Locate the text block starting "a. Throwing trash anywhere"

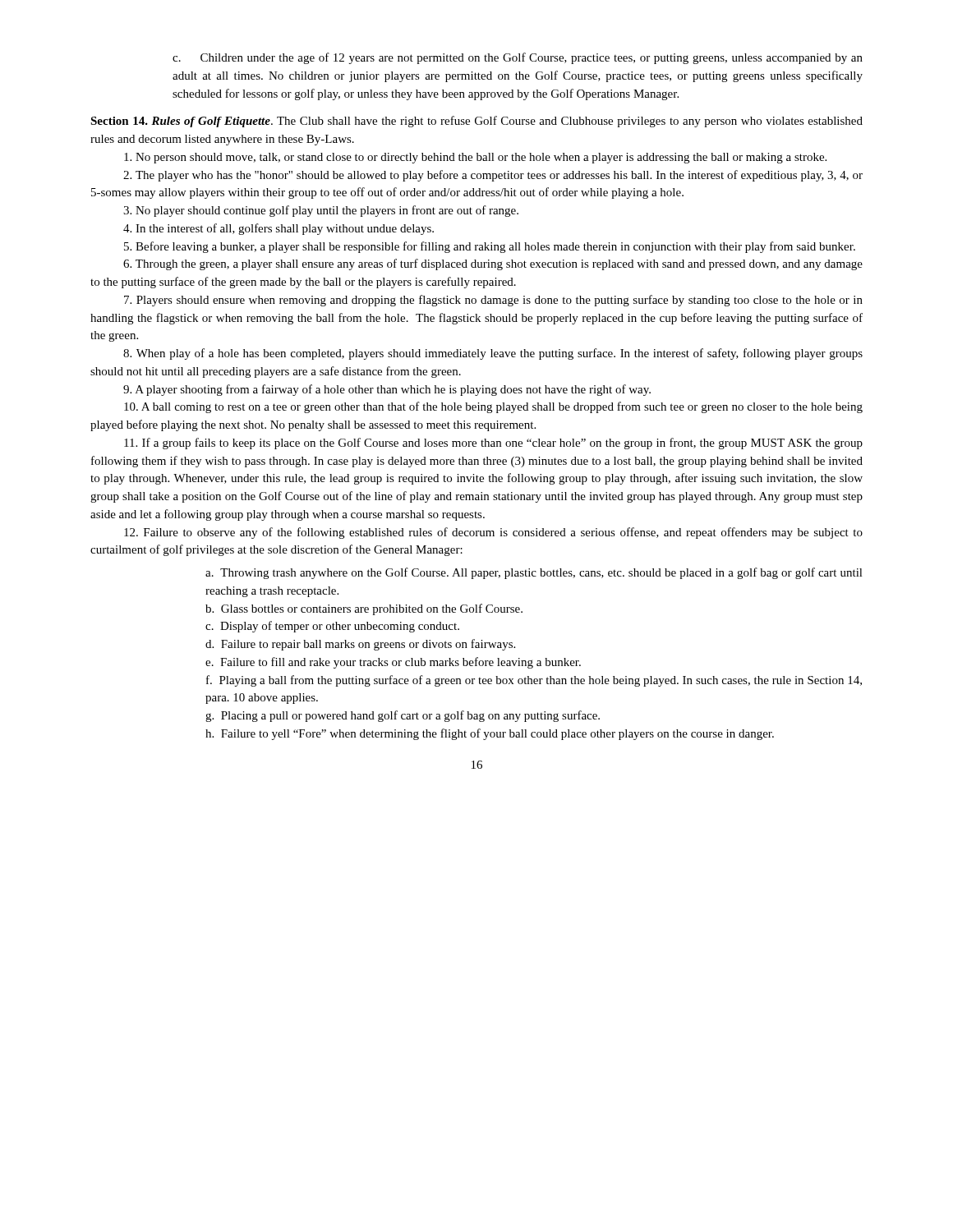pos(534,582)
